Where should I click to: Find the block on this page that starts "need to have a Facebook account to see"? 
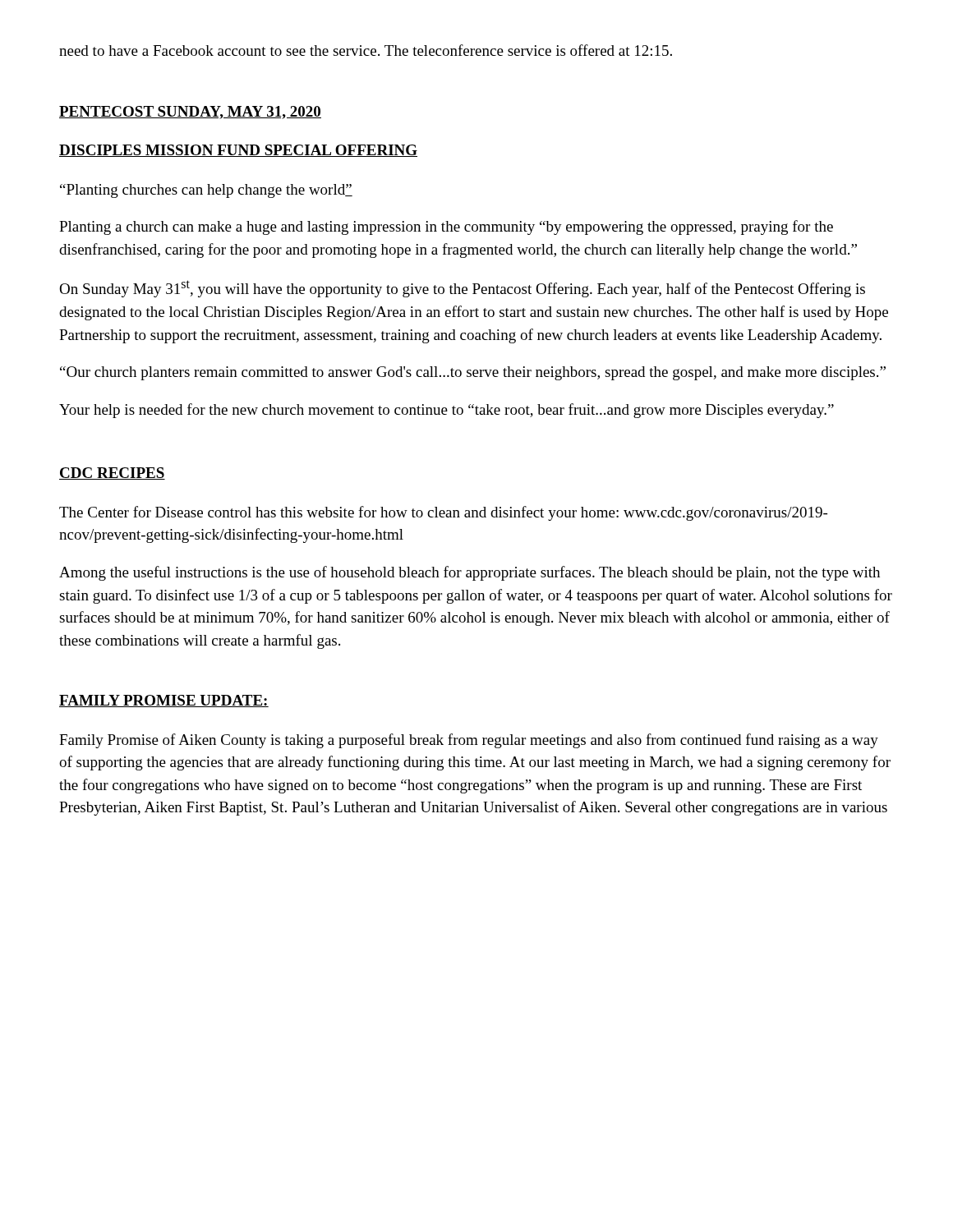click(366, 51)
